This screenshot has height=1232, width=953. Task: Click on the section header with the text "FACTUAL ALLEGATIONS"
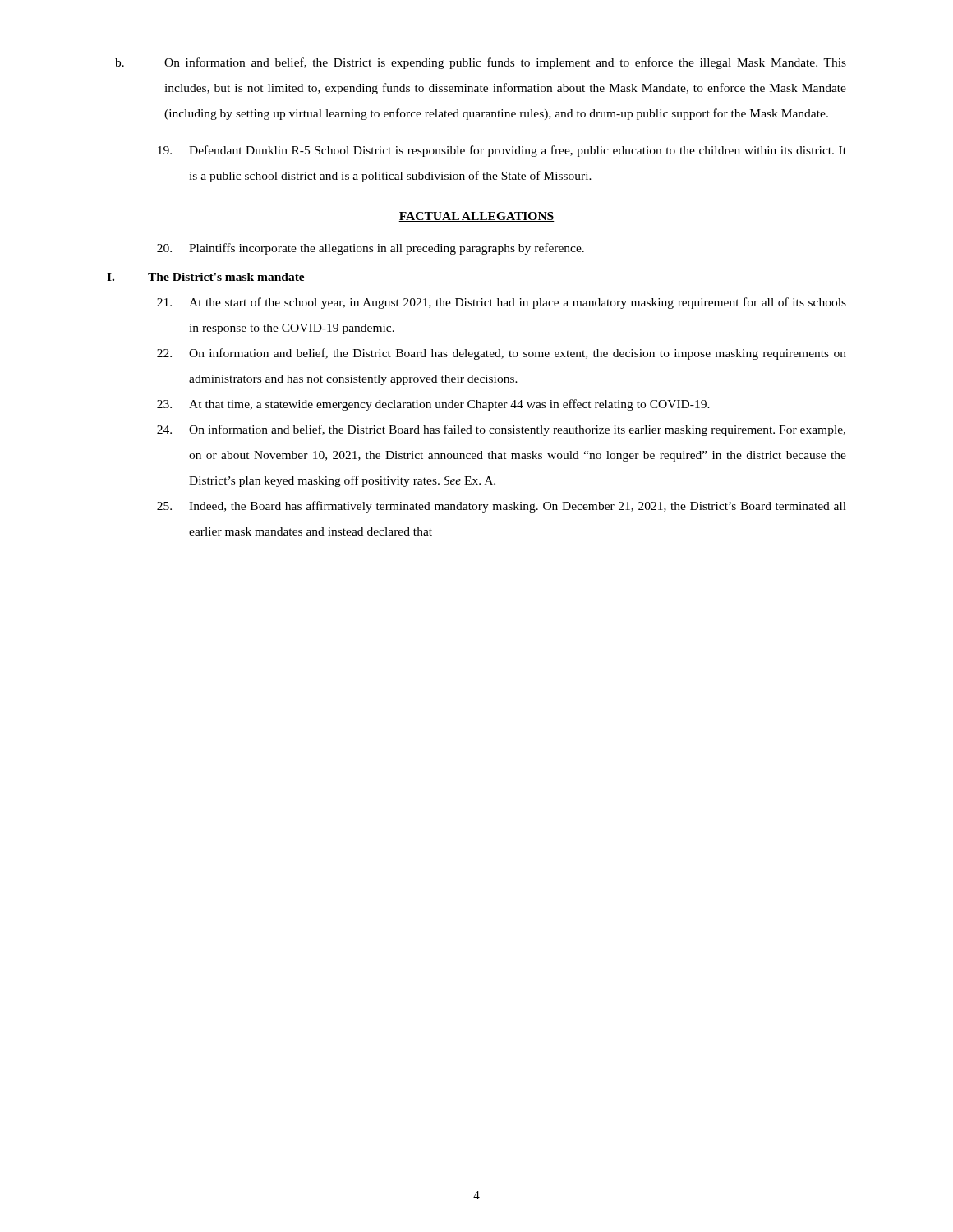(476, 216)
